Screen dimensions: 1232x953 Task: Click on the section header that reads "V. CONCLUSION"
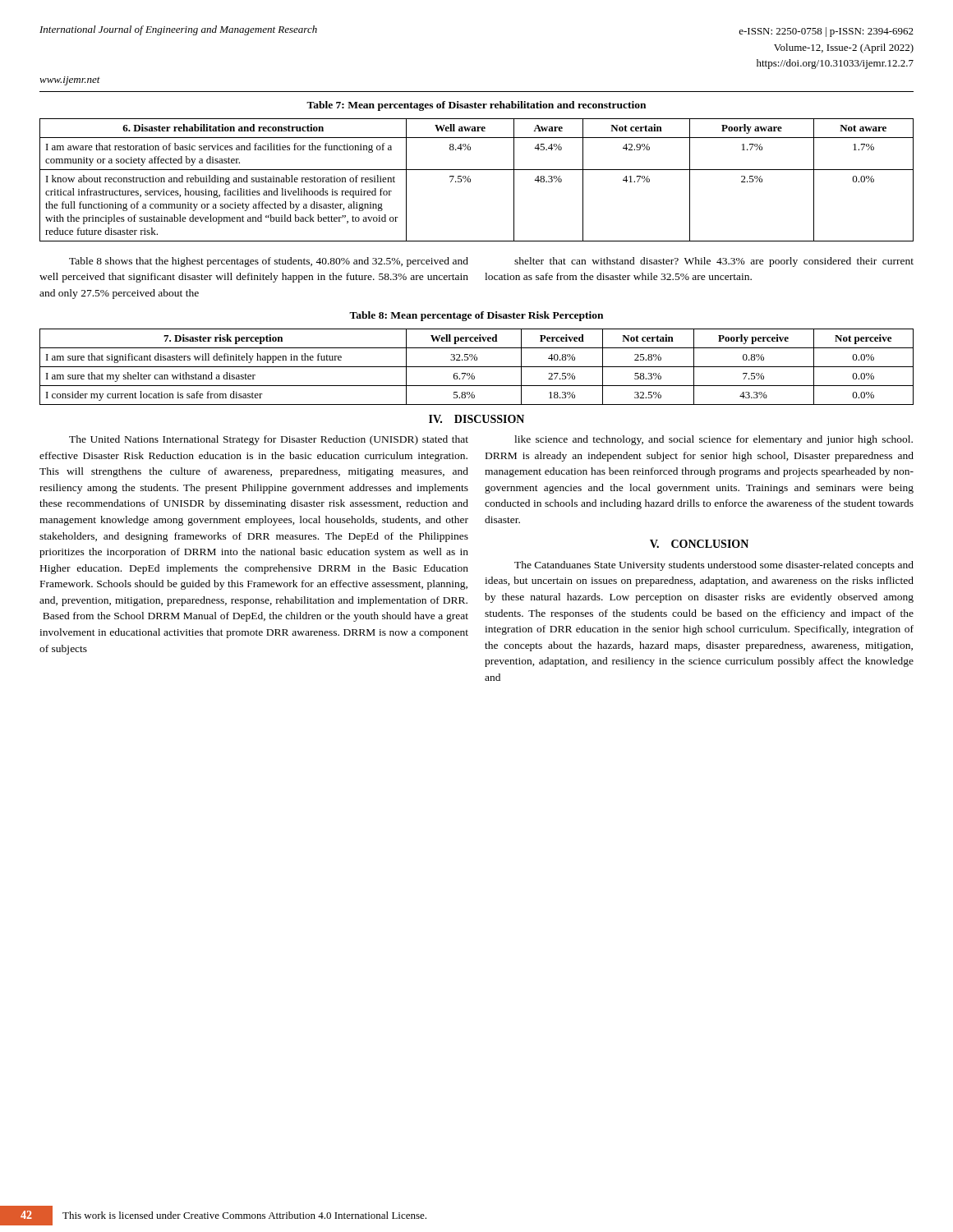tap(699, 544)
